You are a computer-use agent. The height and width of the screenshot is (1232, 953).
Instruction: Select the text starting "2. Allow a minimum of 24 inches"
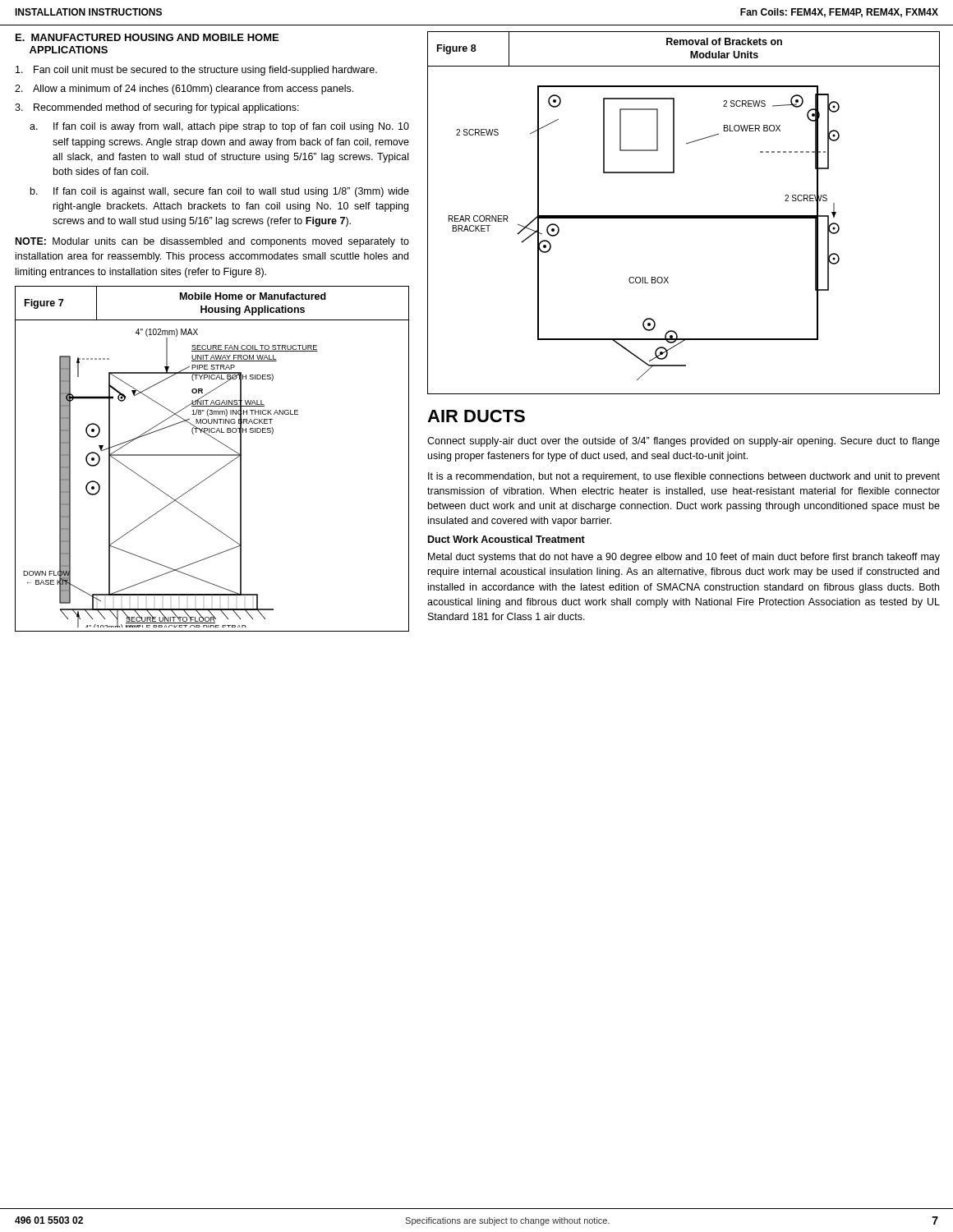click(185, 89)
